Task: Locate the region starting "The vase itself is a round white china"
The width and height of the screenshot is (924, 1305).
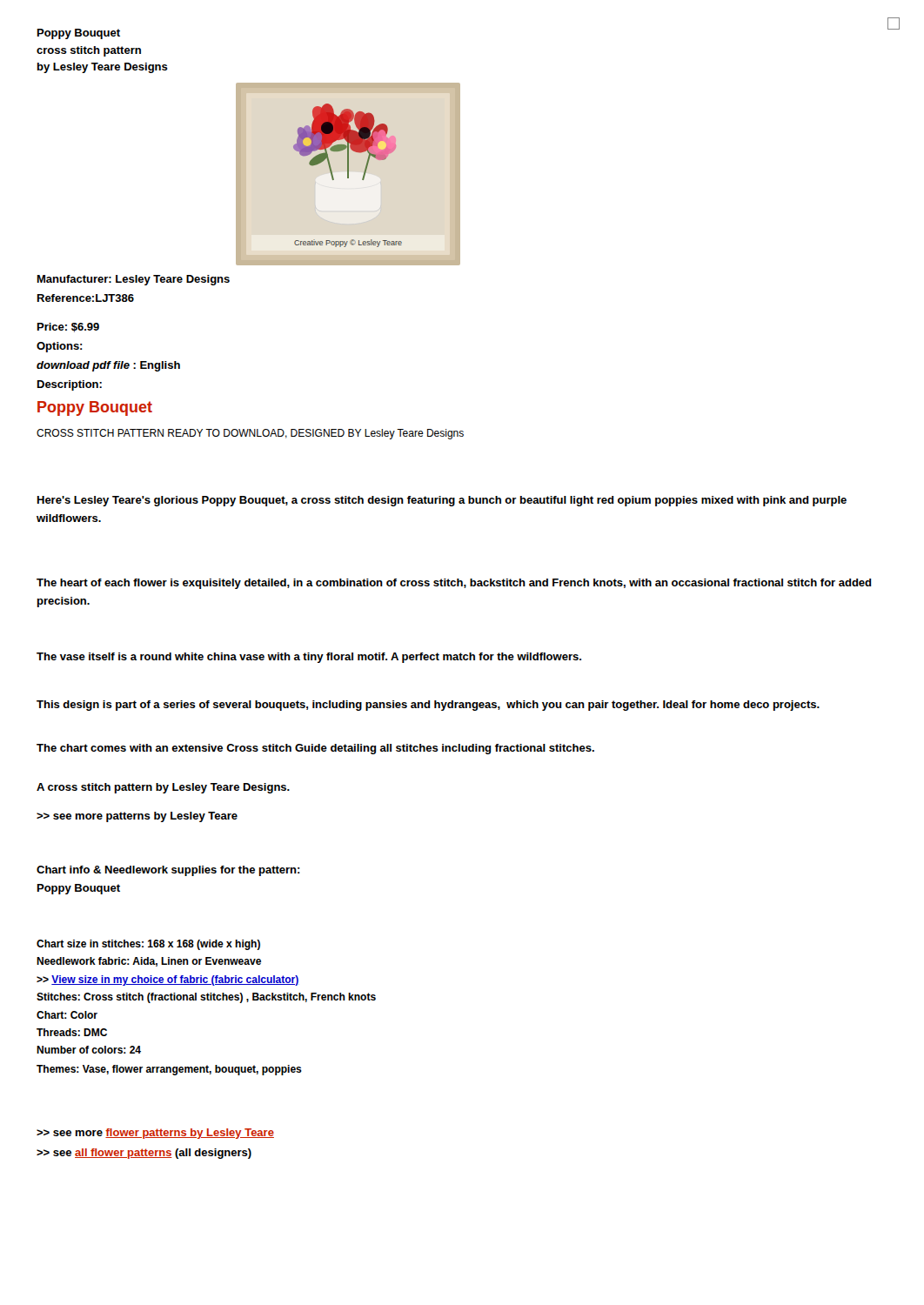Action: click(x=309, y=656)
